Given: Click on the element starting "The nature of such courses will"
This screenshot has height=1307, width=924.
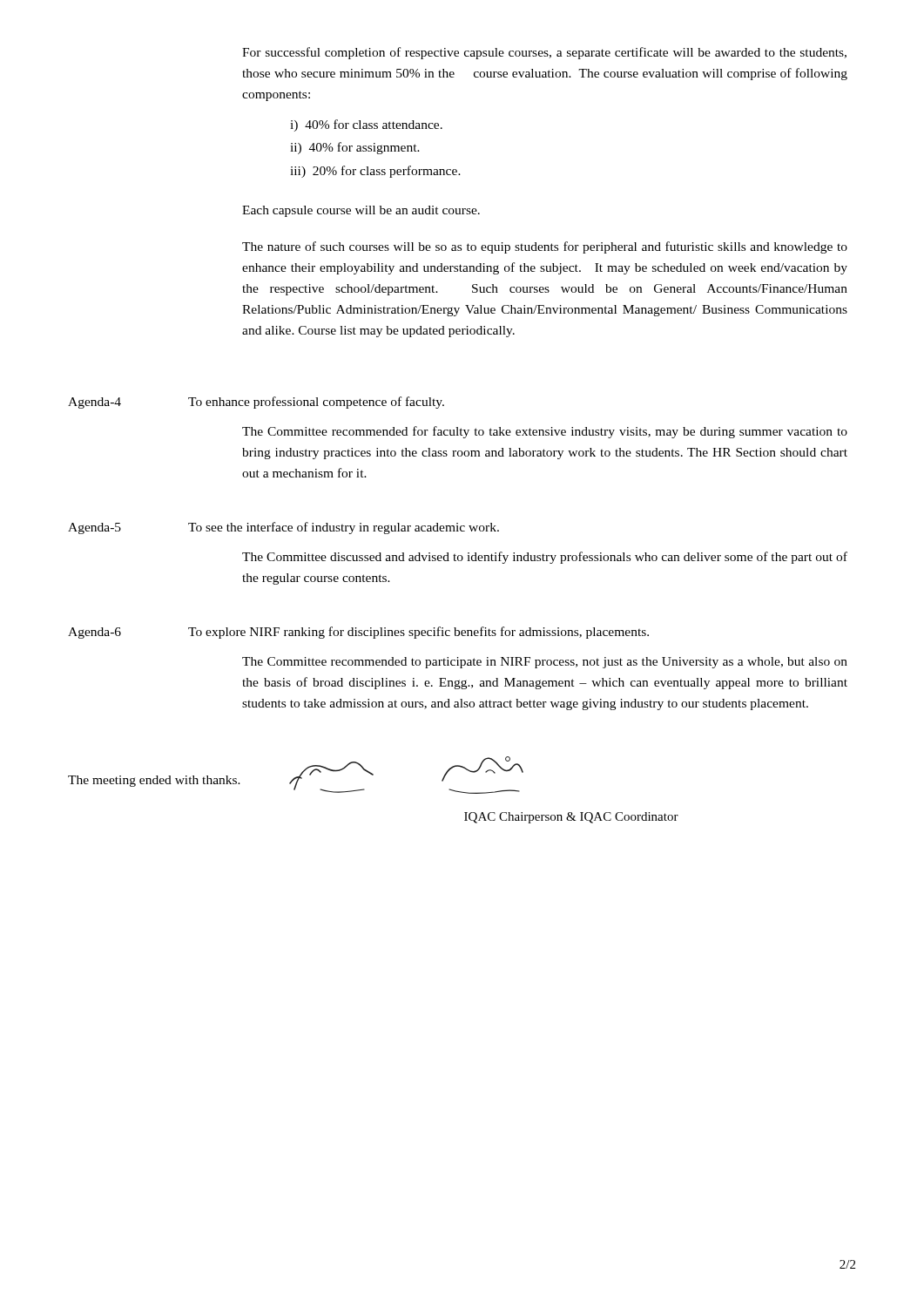Looking at the screenshot, I should tap(545, 288).
